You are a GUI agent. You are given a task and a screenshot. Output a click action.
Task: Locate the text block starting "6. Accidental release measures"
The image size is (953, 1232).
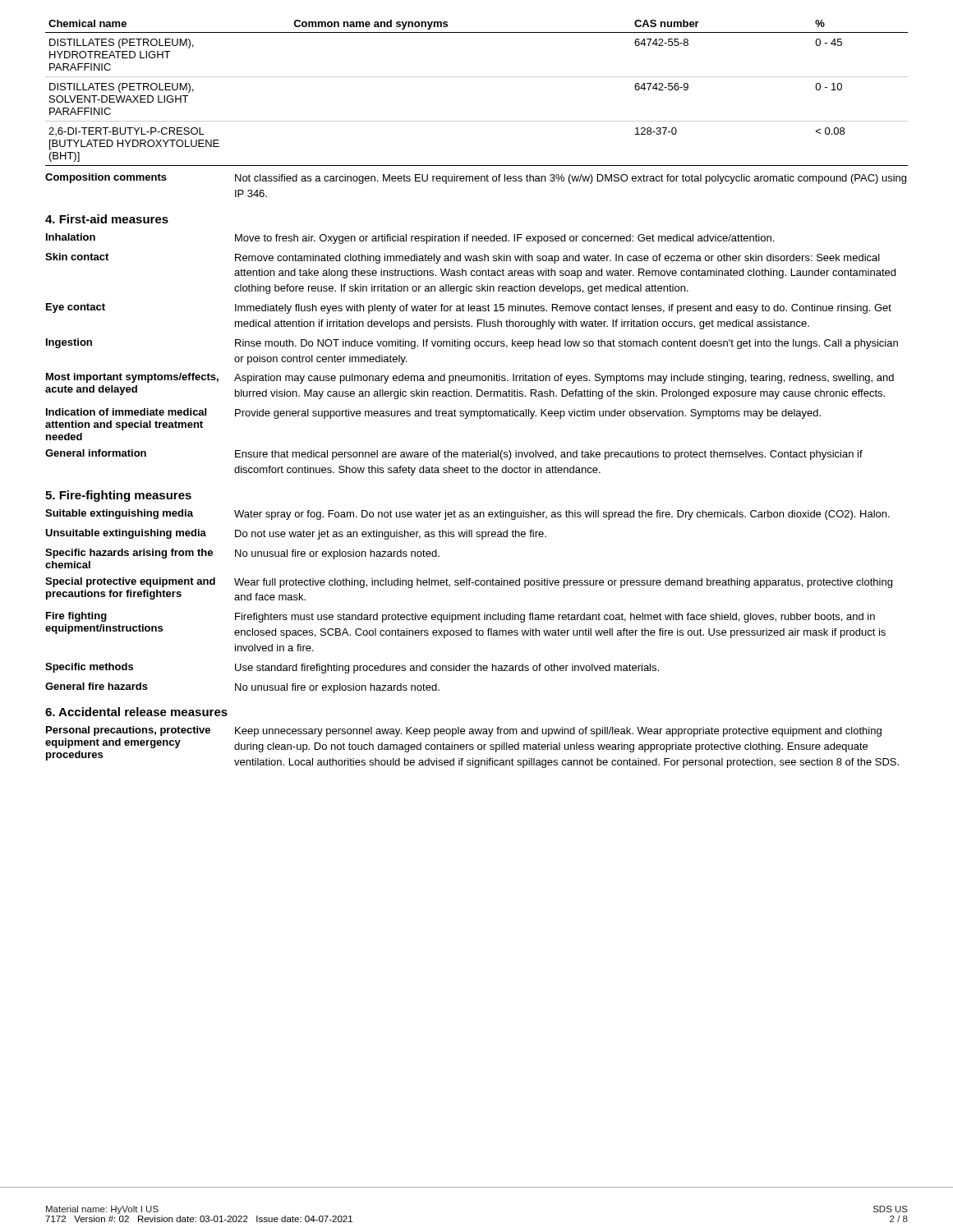pyautogui.click(x=136, y=712)
